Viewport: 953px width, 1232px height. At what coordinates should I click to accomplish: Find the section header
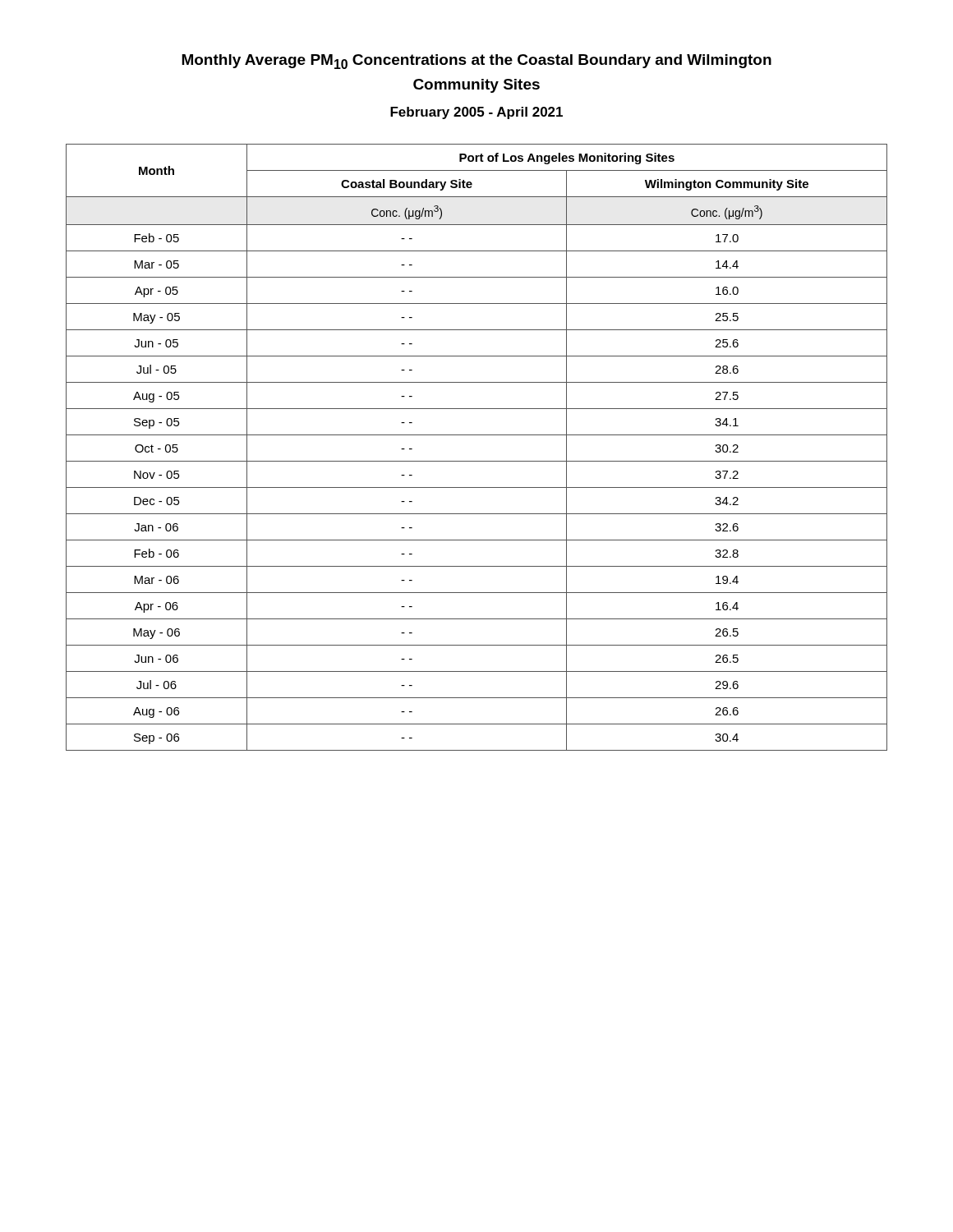476,112
